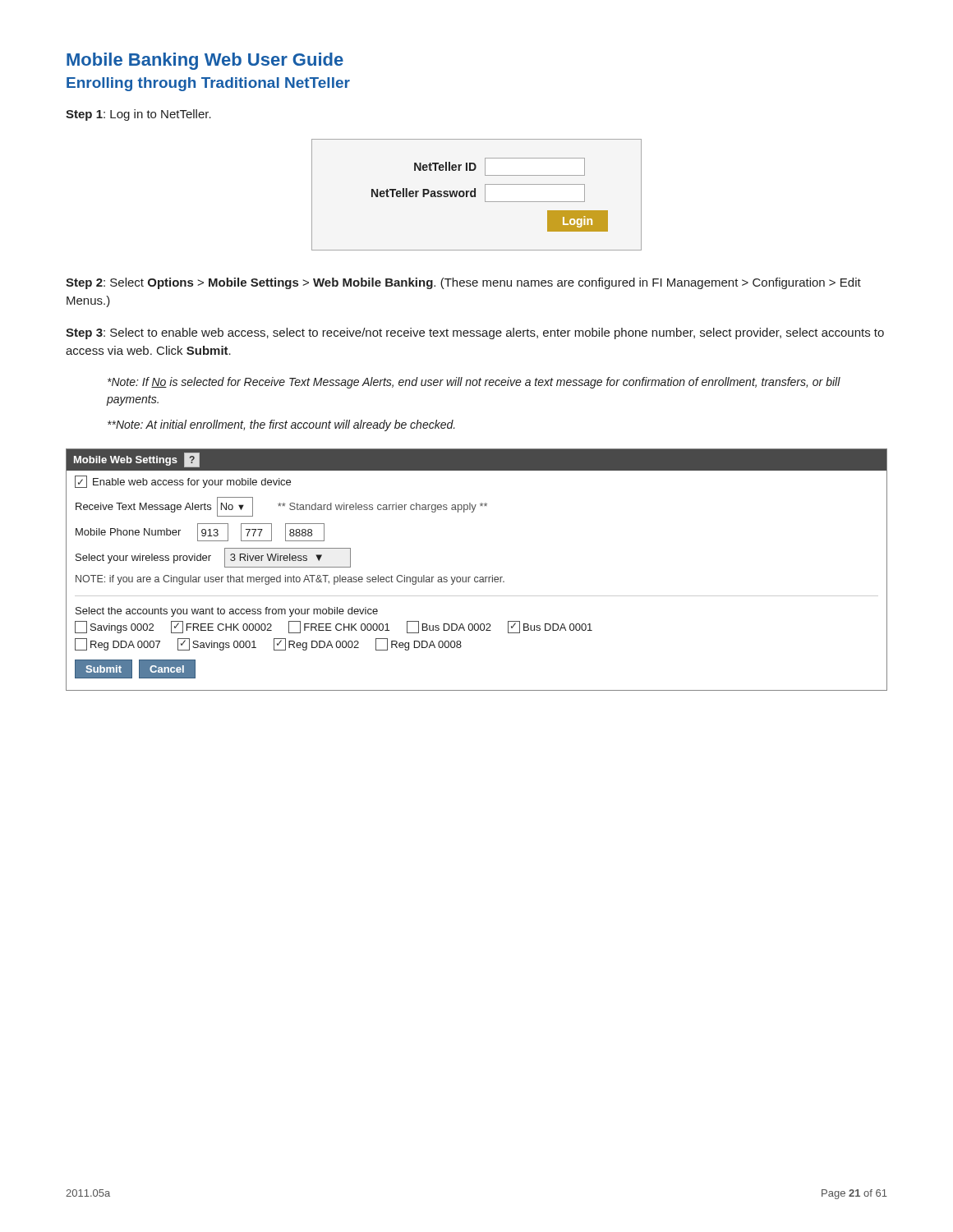Where is the title that starts "Mobile Banking Web"?
Screen dimensions: 1232x953
click(205, 60)
